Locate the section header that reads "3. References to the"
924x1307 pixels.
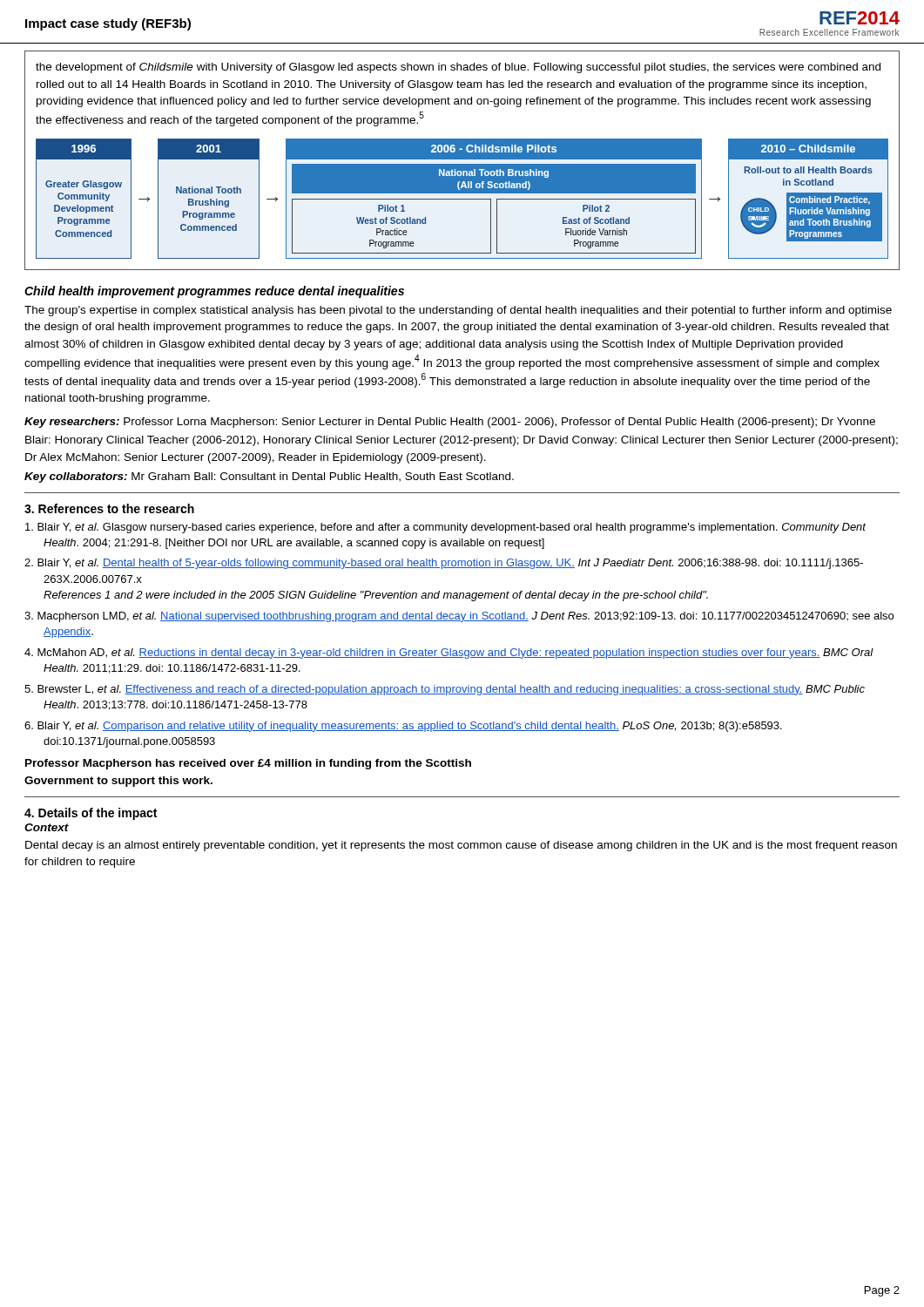pyautogui.click(x=109, y=508)
